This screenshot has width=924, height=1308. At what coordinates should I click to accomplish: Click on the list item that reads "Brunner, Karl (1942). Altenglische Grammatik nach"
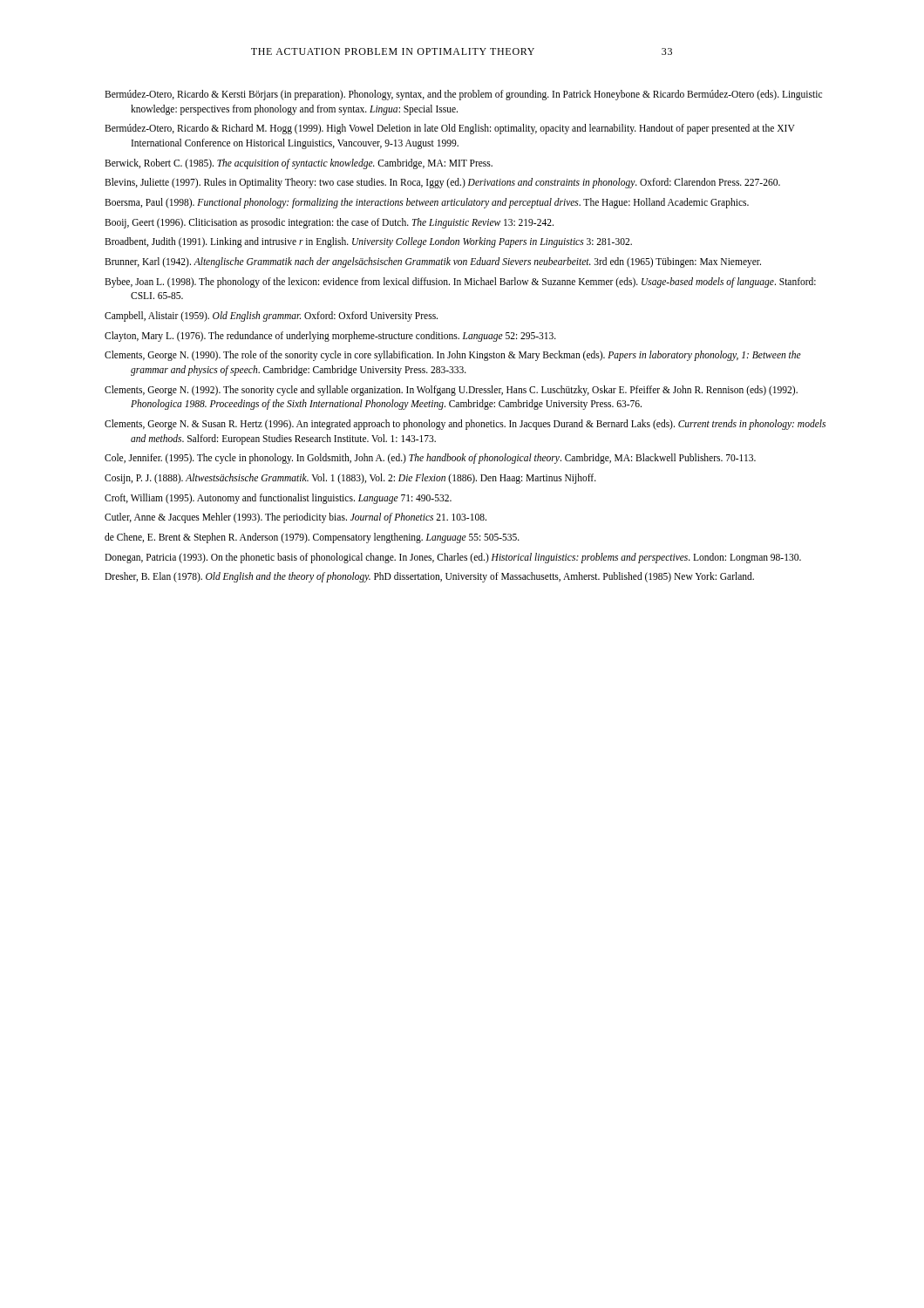coord(433,262)
